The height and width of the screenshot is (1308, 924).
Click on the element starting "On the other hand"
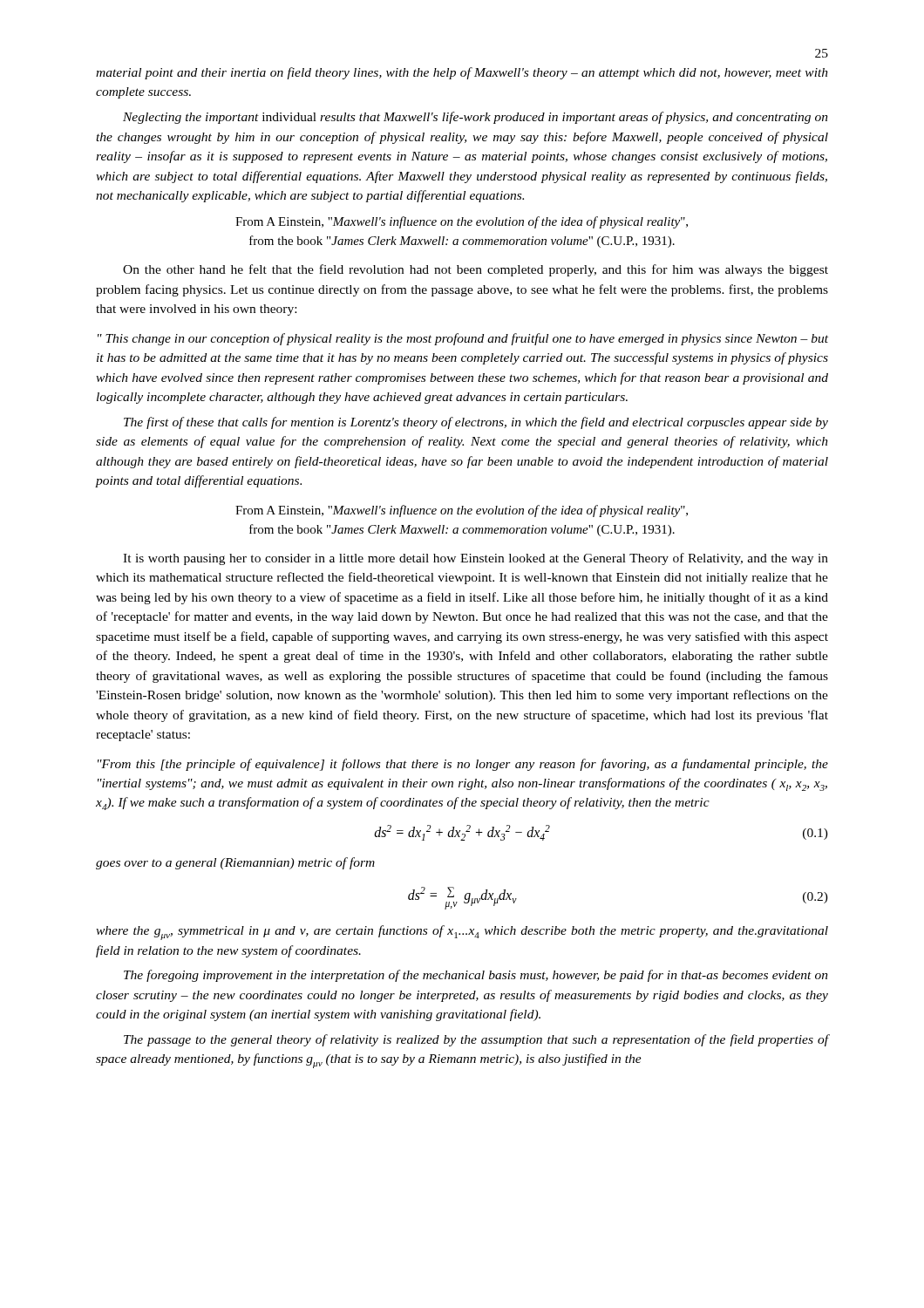[462, 290]
